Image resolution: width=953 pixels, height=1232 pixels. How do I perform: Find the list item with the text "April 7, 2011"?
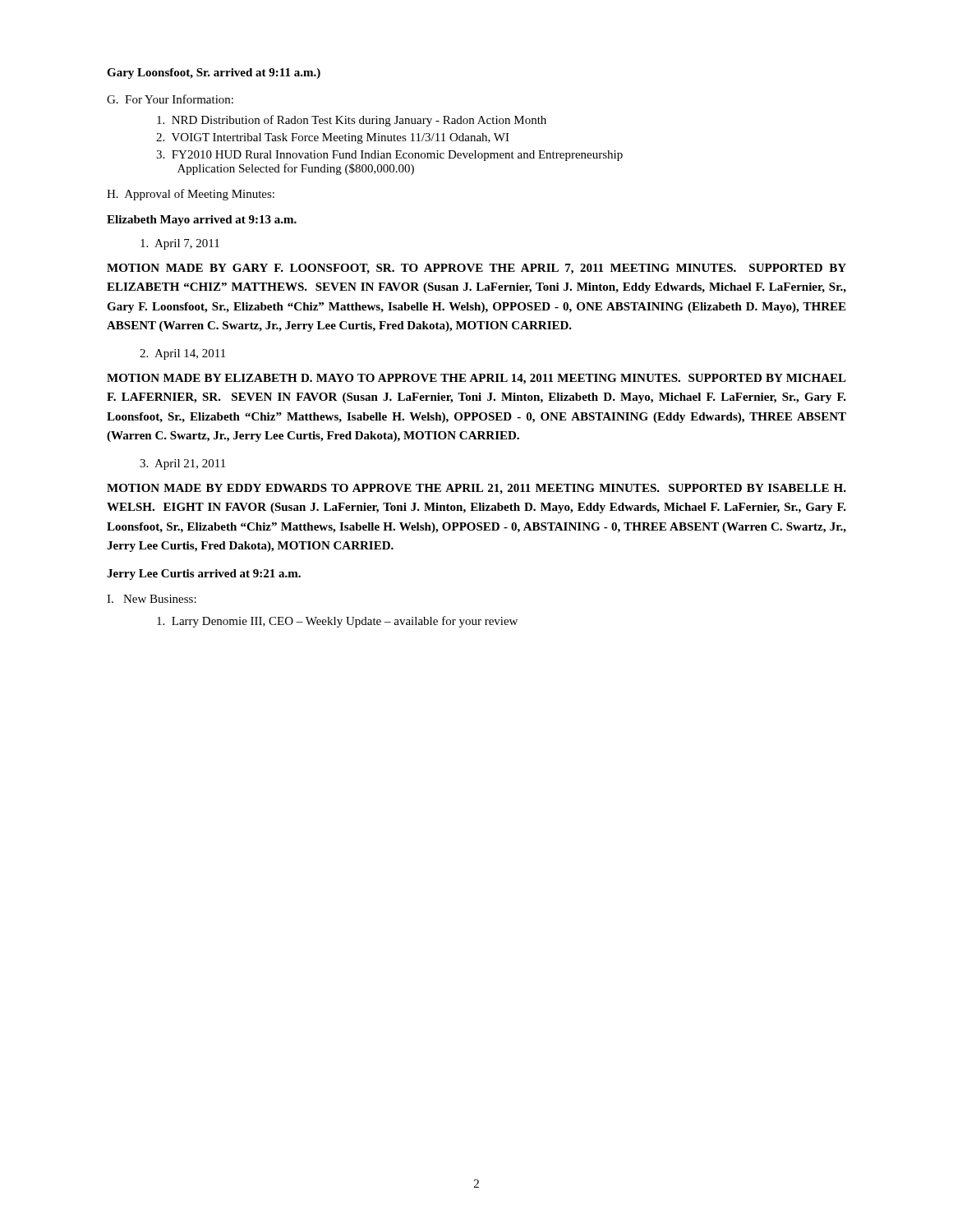coord(180,243)
